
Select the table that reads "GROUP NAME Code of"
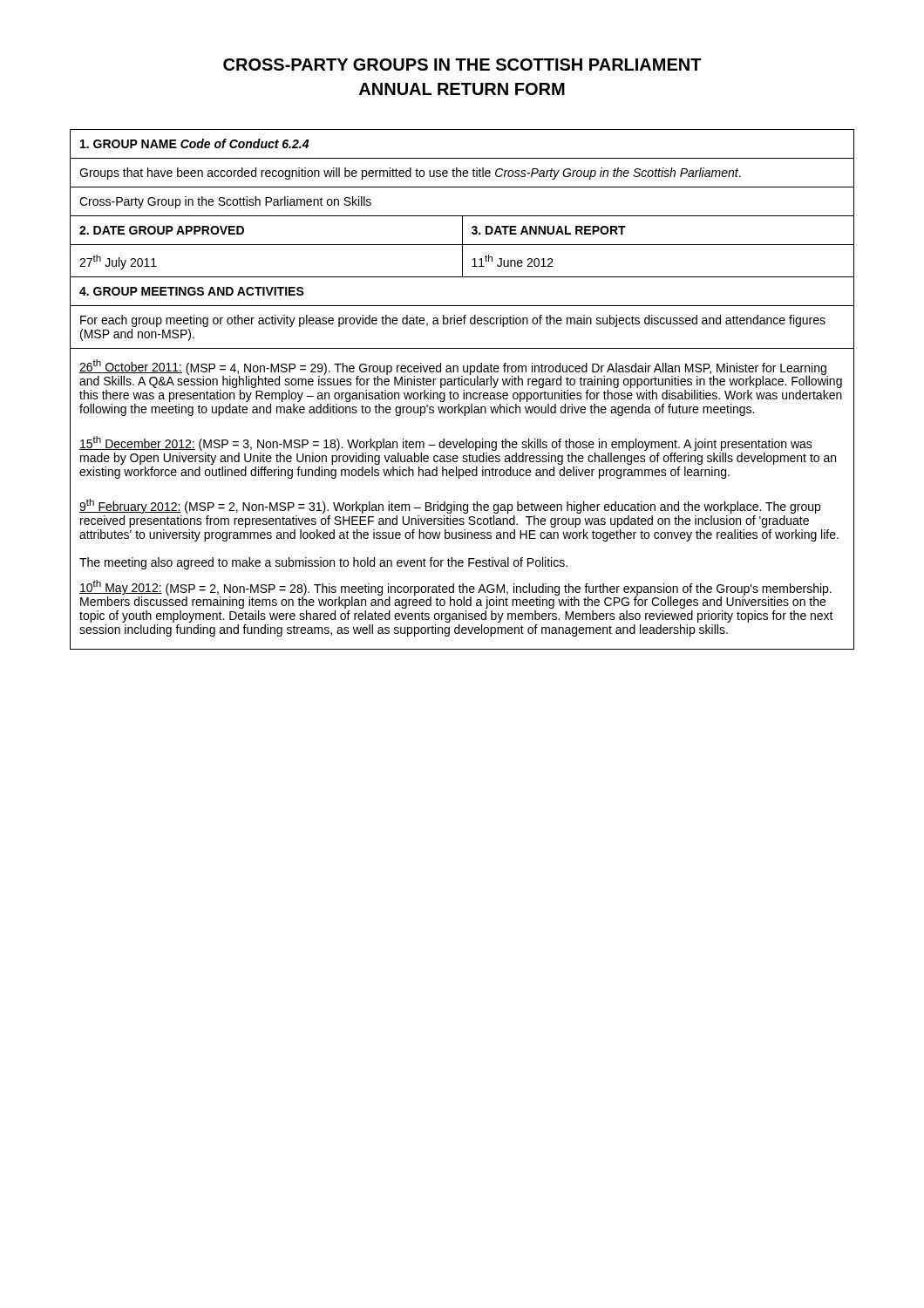(x=462, y=390)
